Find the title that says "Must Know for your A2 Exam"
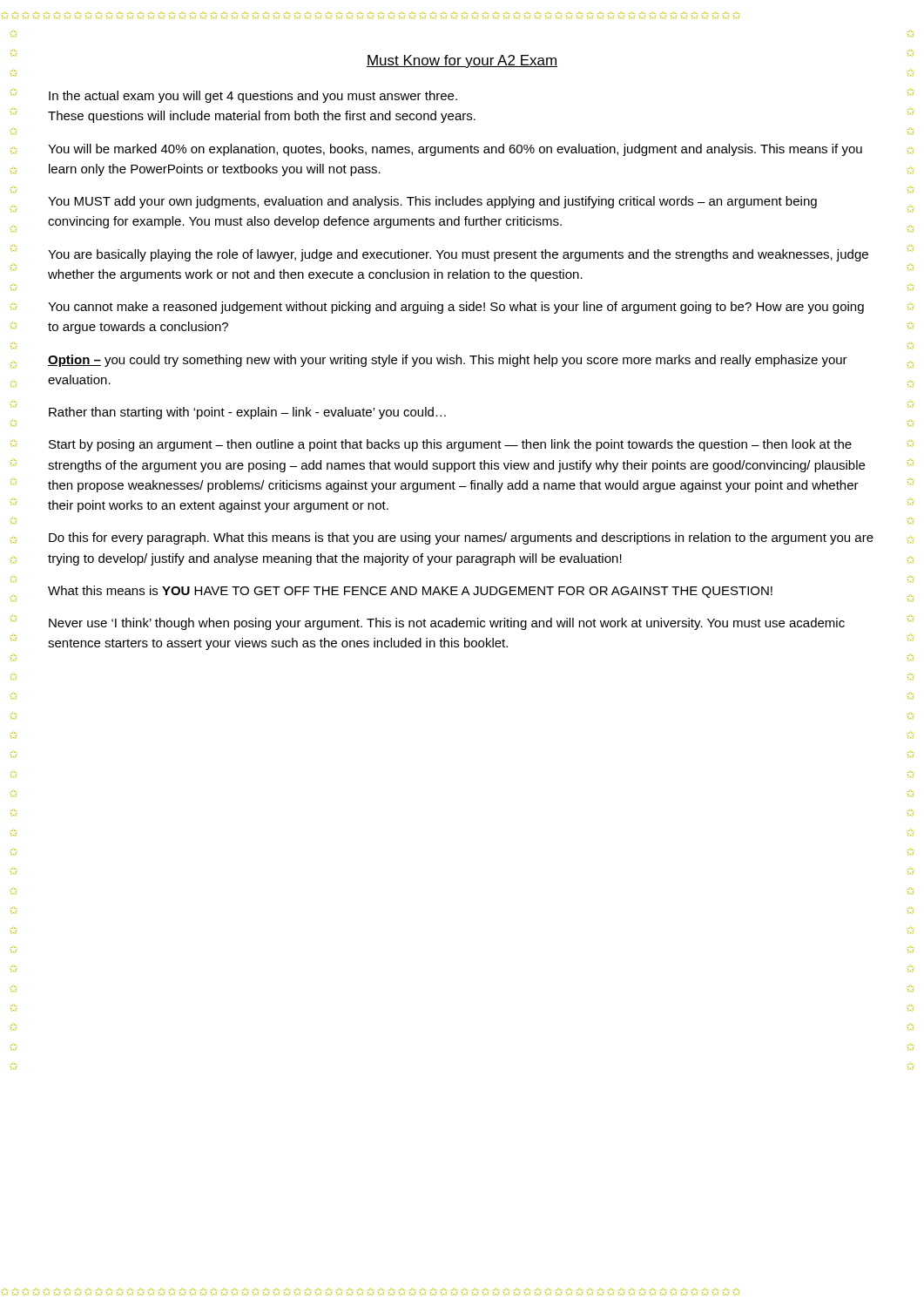The height and width of the screenshot is (1307, 924). click(462, 61)
